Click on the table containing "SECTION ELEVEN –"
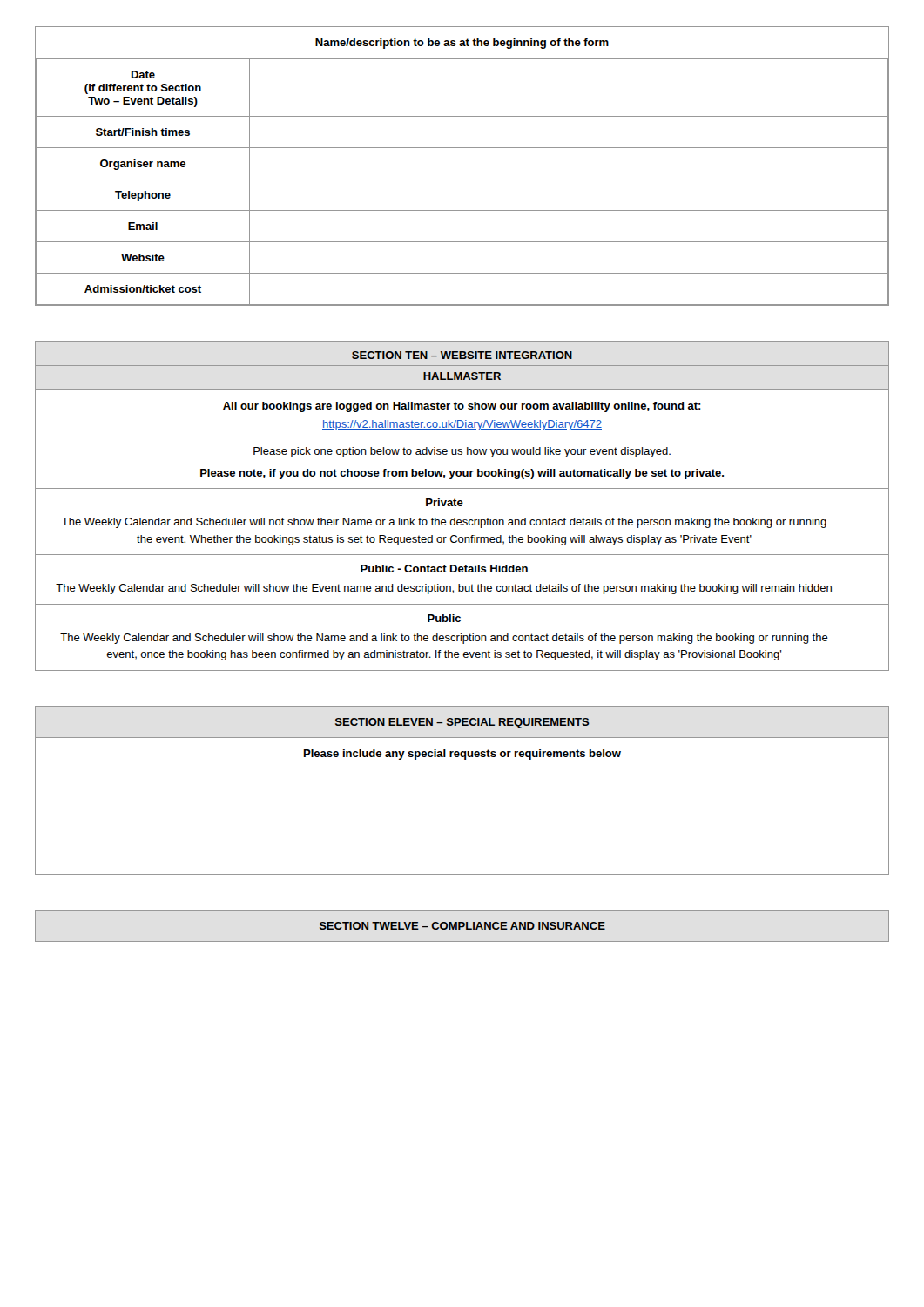 point(462,790)
